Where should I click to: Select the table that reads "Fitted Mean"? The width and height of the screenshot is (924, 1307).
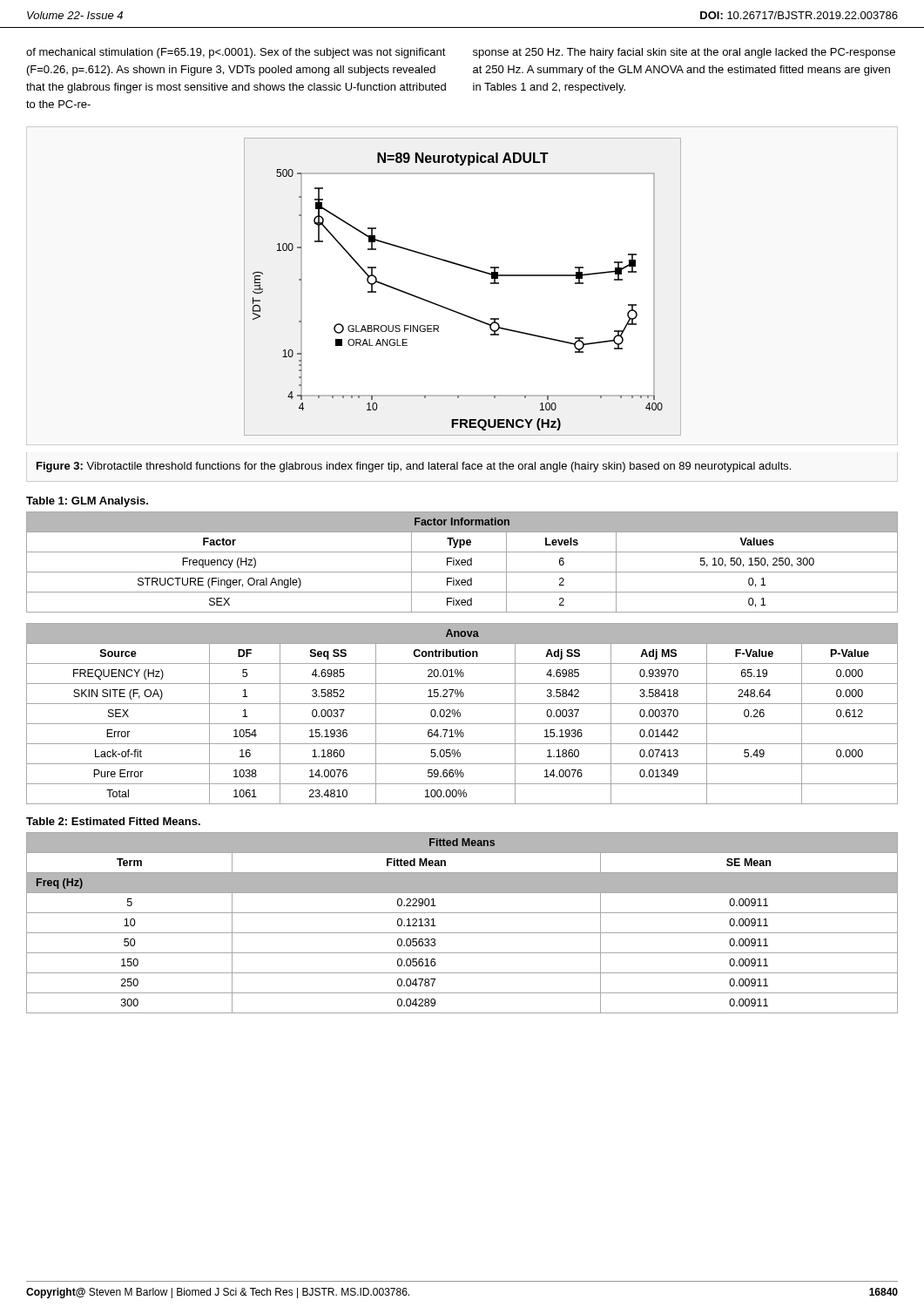click(x=462, y=923)
